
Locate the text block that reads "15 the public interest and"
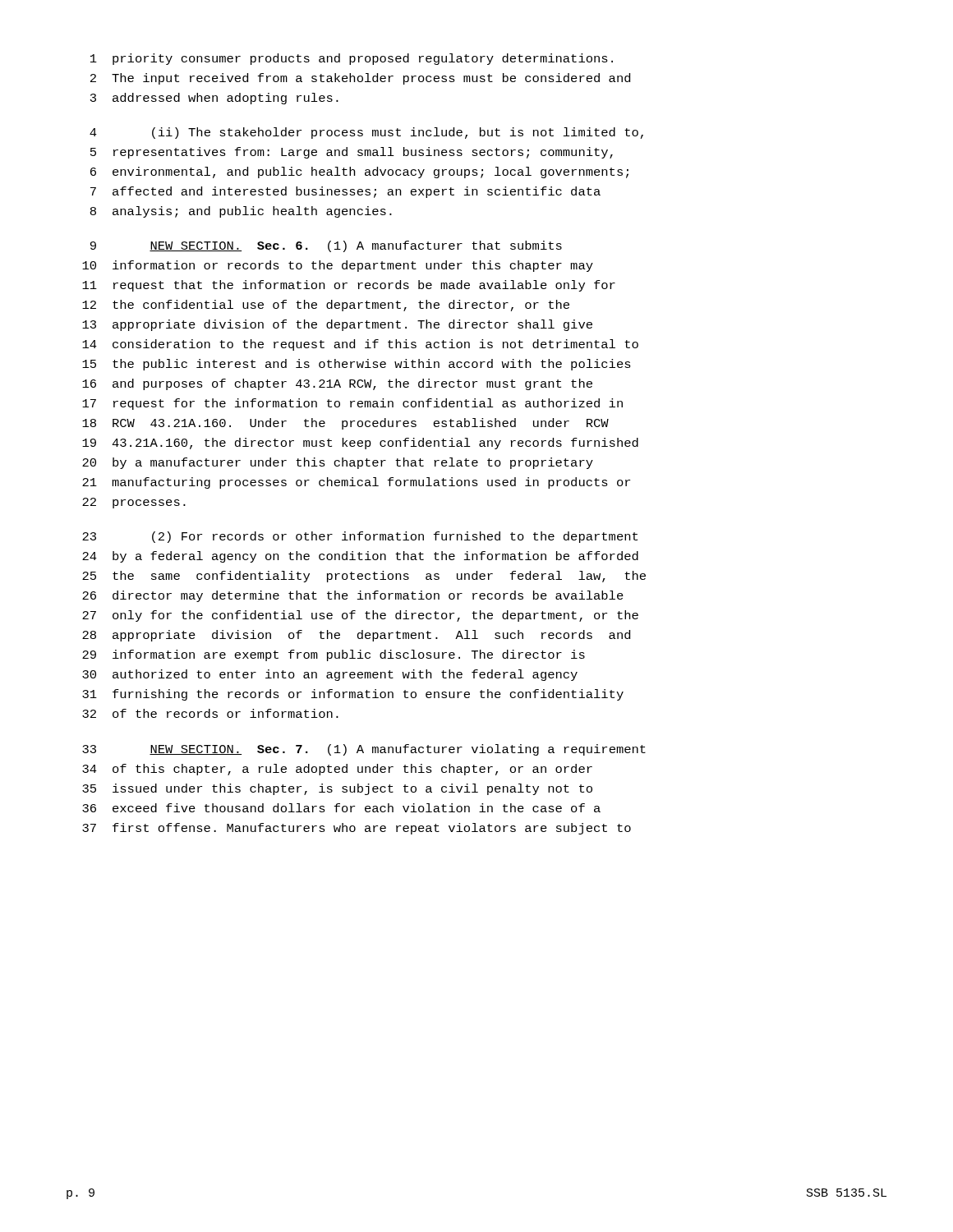click(x=476, y=365)
